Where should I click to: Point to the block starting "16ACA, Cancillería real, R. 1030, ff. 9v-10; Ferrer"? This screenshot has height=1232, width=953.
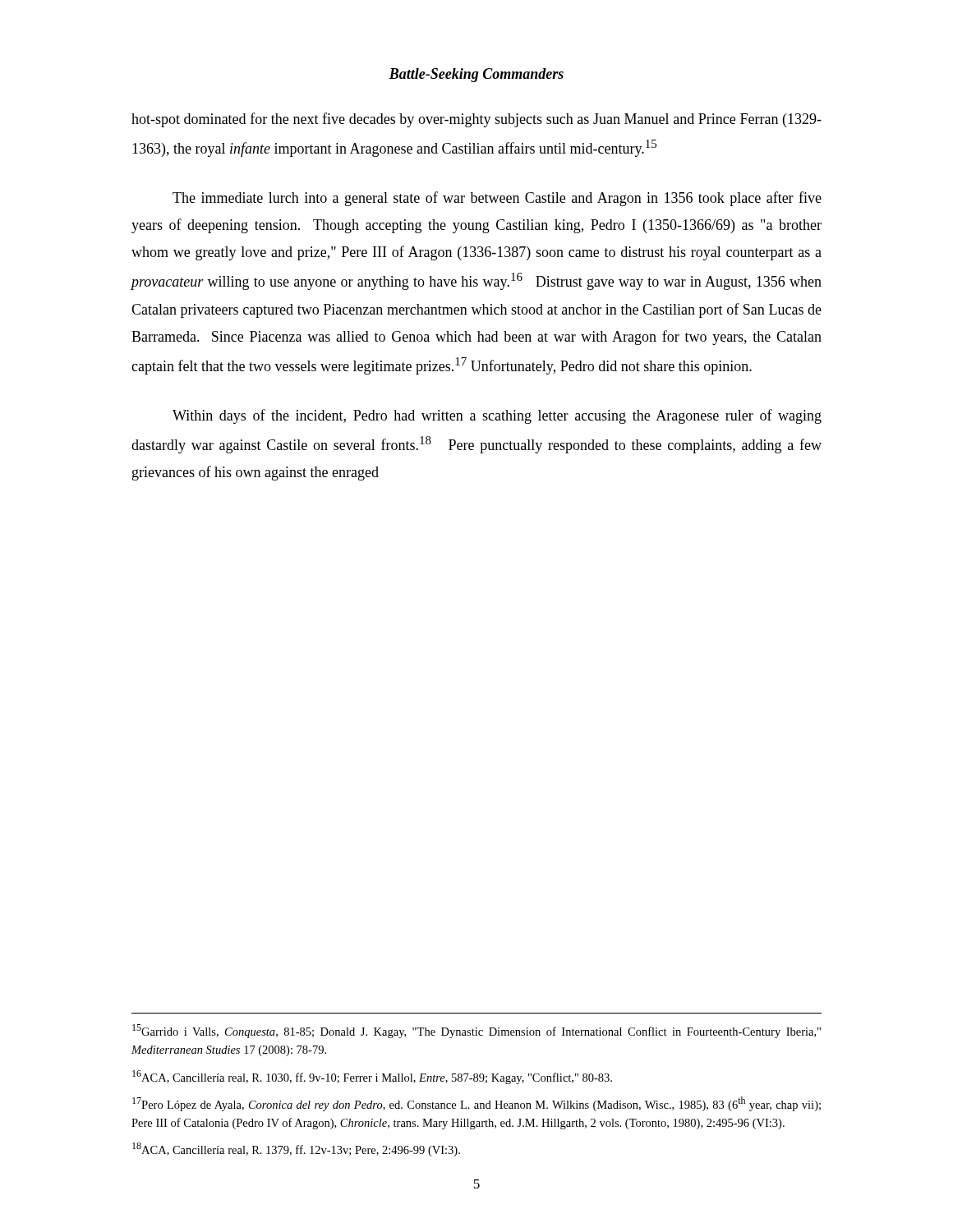click(x=372, y=1075)
